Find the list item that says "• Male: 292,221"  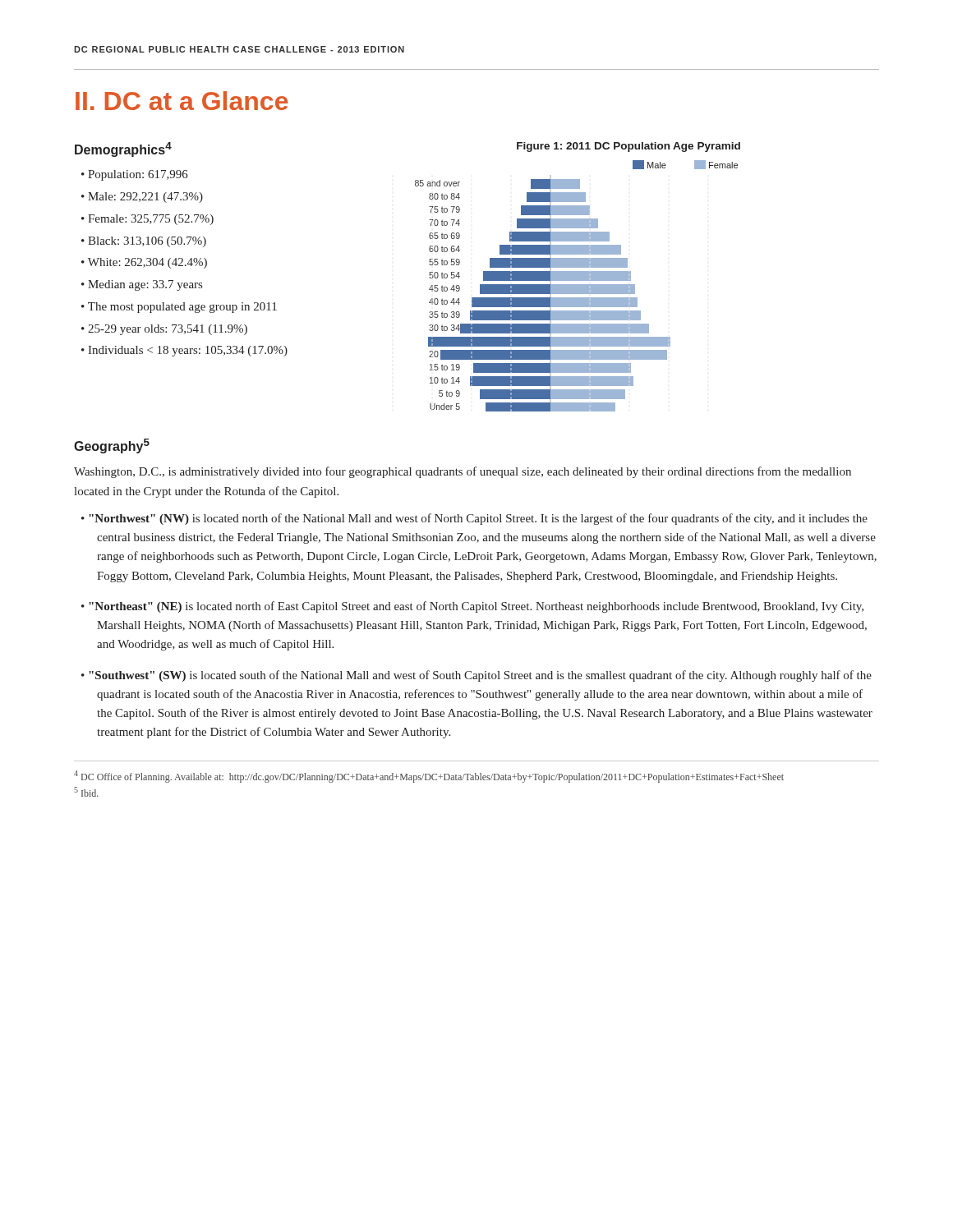pos(142,196)
